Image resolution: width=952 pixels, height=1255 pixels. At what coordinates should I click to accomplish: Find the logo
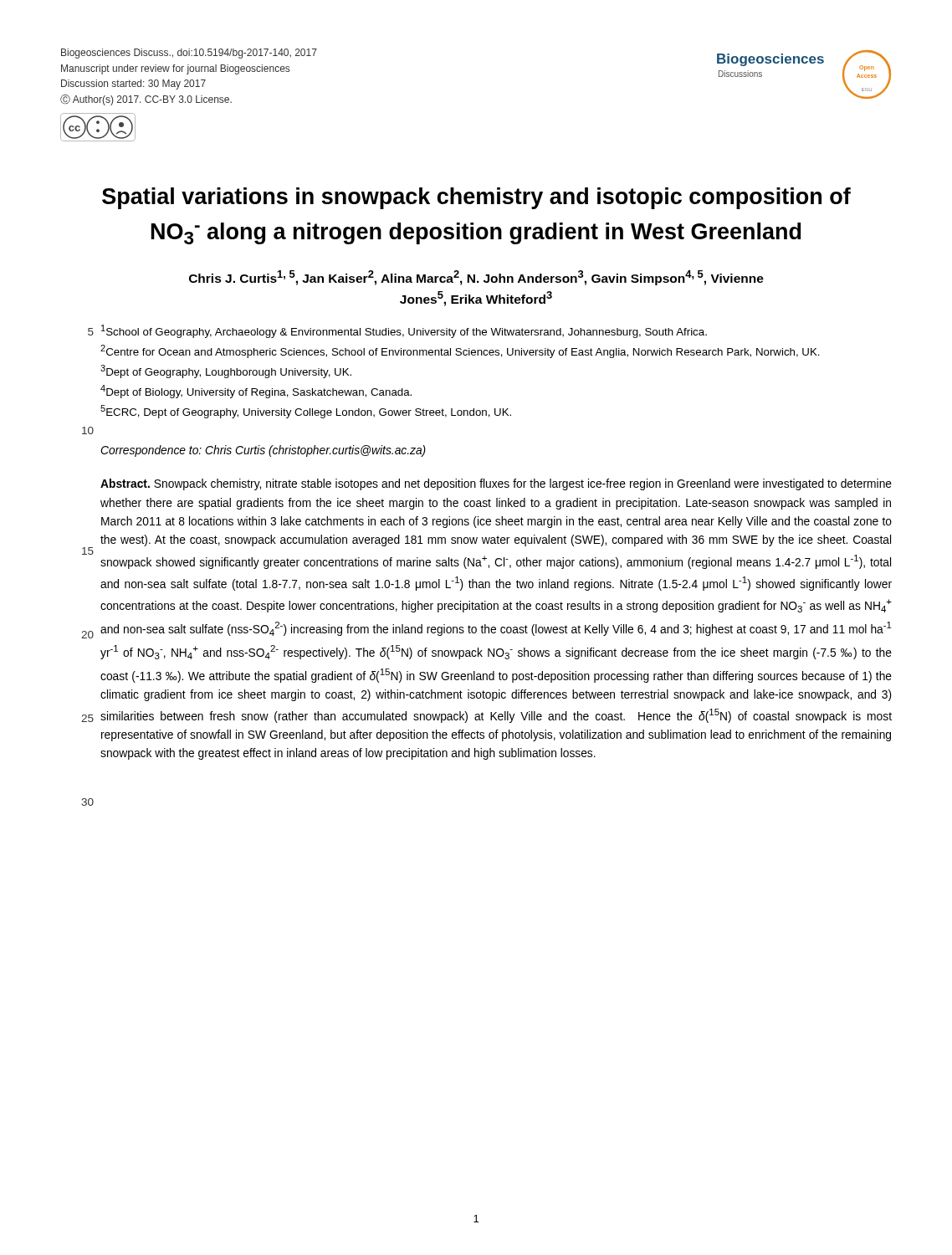click(804, 76)
